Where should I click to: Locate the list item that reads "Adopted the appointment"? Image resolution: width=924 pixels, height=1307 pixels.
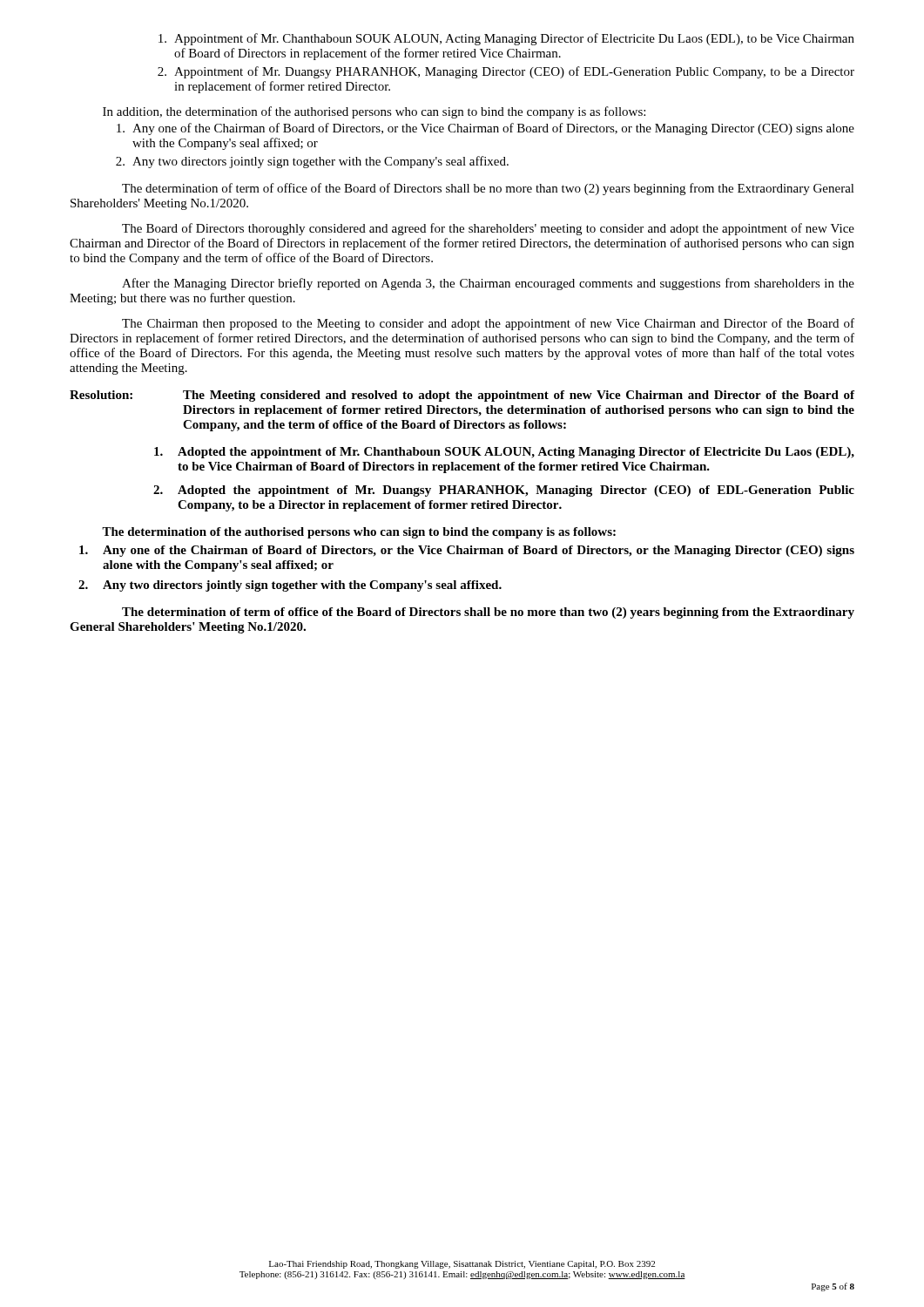click(504, 459)
